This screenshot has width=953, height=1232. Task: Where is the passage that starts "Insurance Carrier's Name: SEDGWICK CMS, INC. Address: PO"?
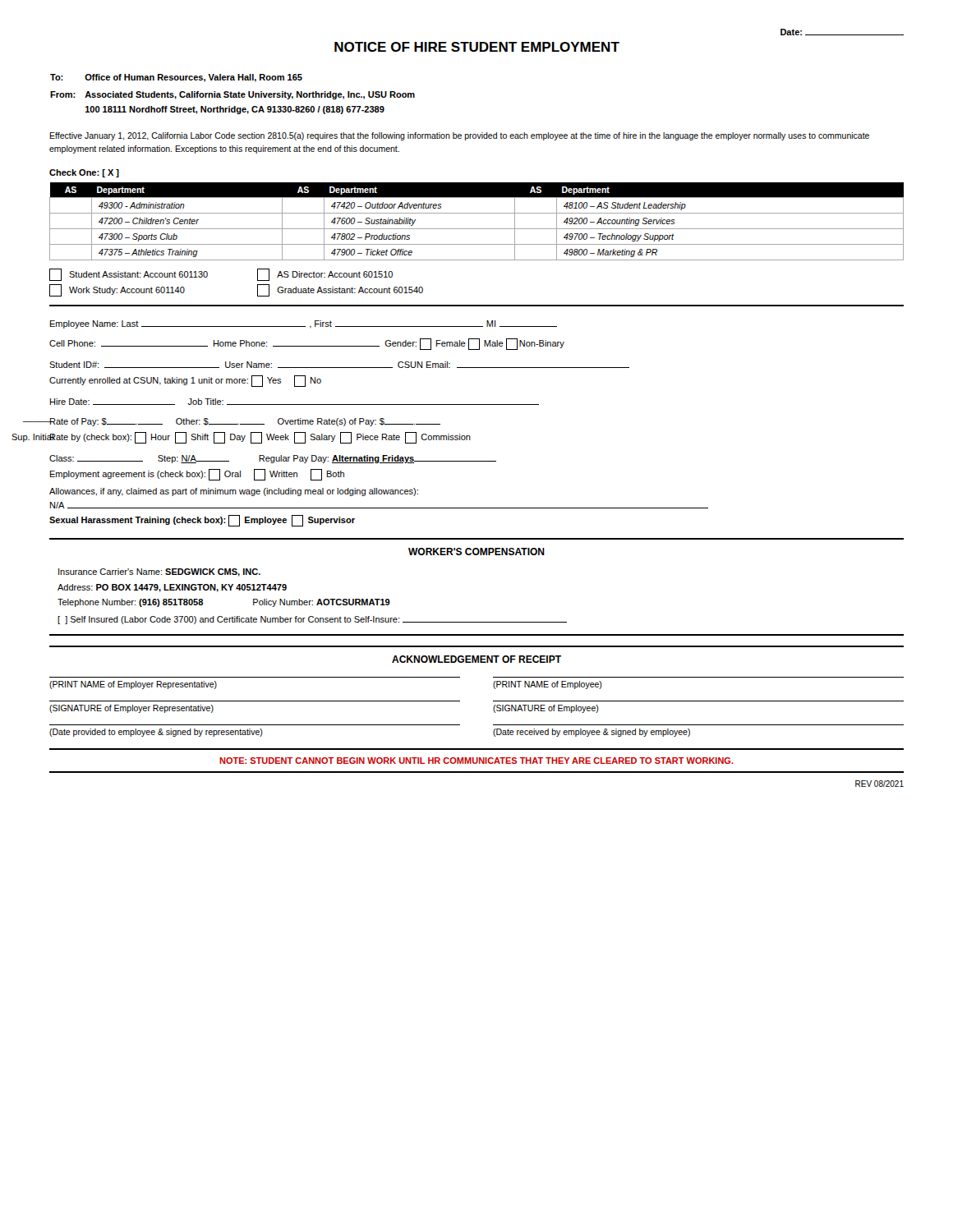tap(159, 572)
